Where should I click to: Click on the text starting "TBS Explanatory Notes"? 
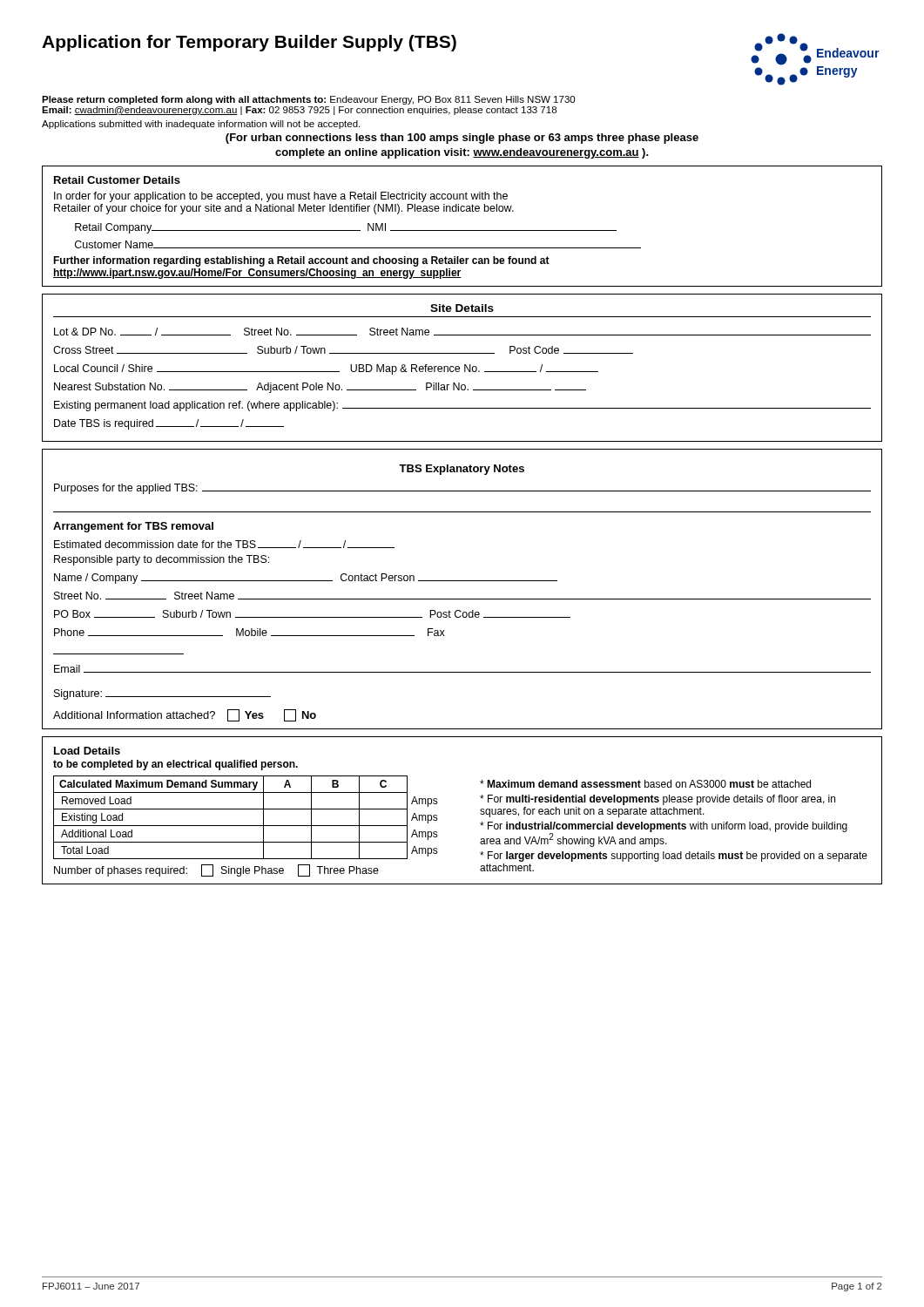(x=462, y=468)
